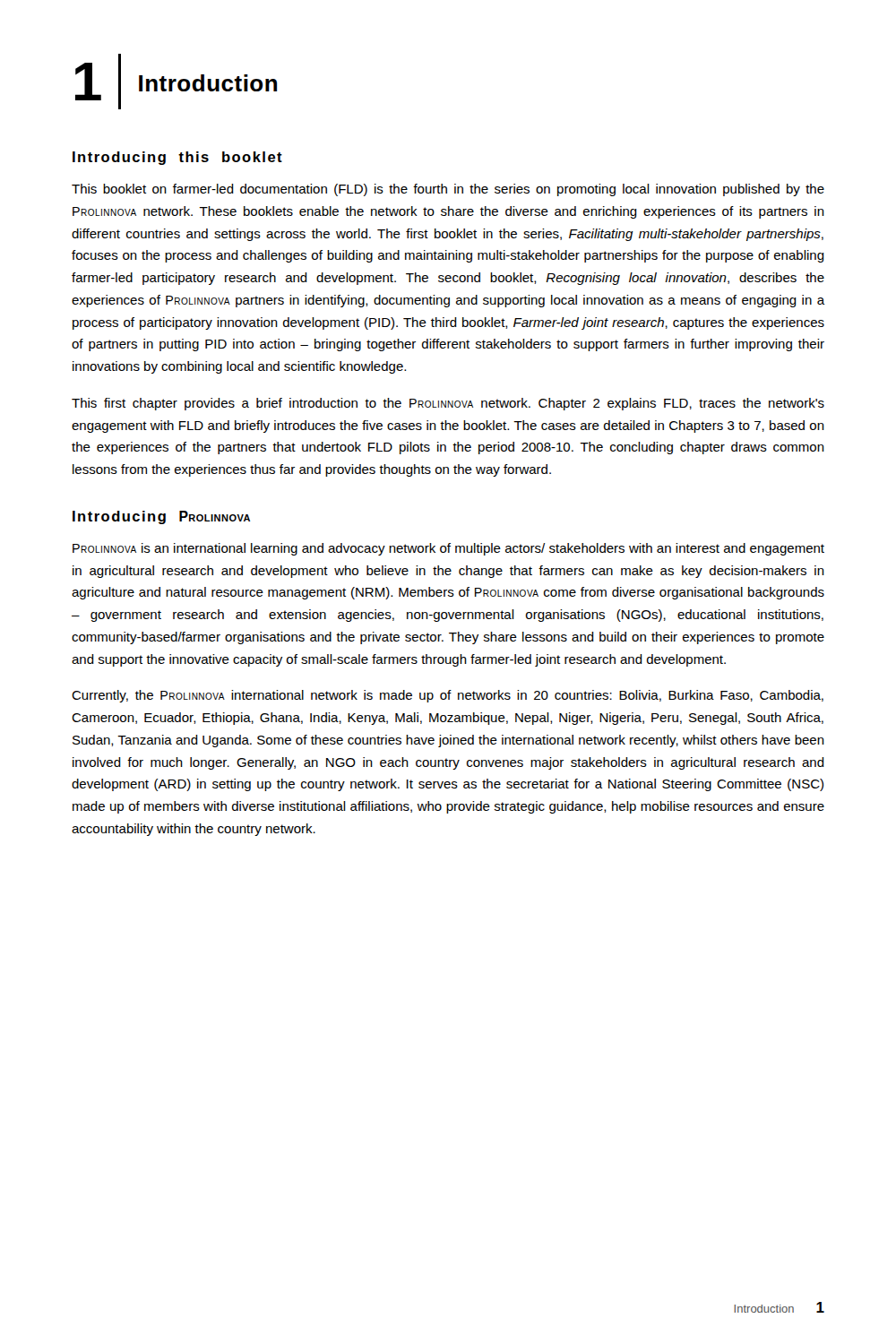Select the block starting "Prolinnova is an international"

pos(448,603)
